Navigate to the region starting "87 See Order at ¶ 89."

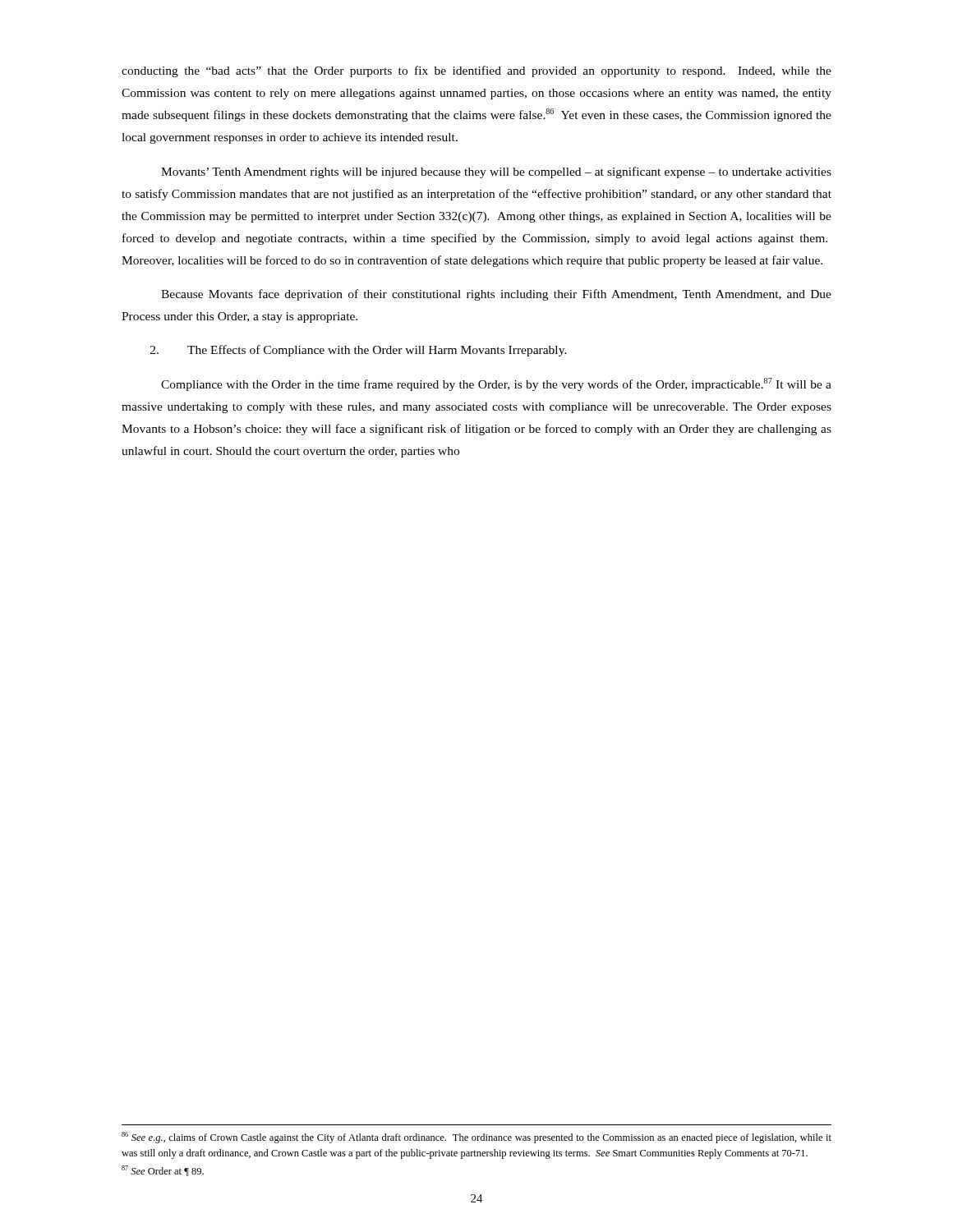pos(163,1171)
